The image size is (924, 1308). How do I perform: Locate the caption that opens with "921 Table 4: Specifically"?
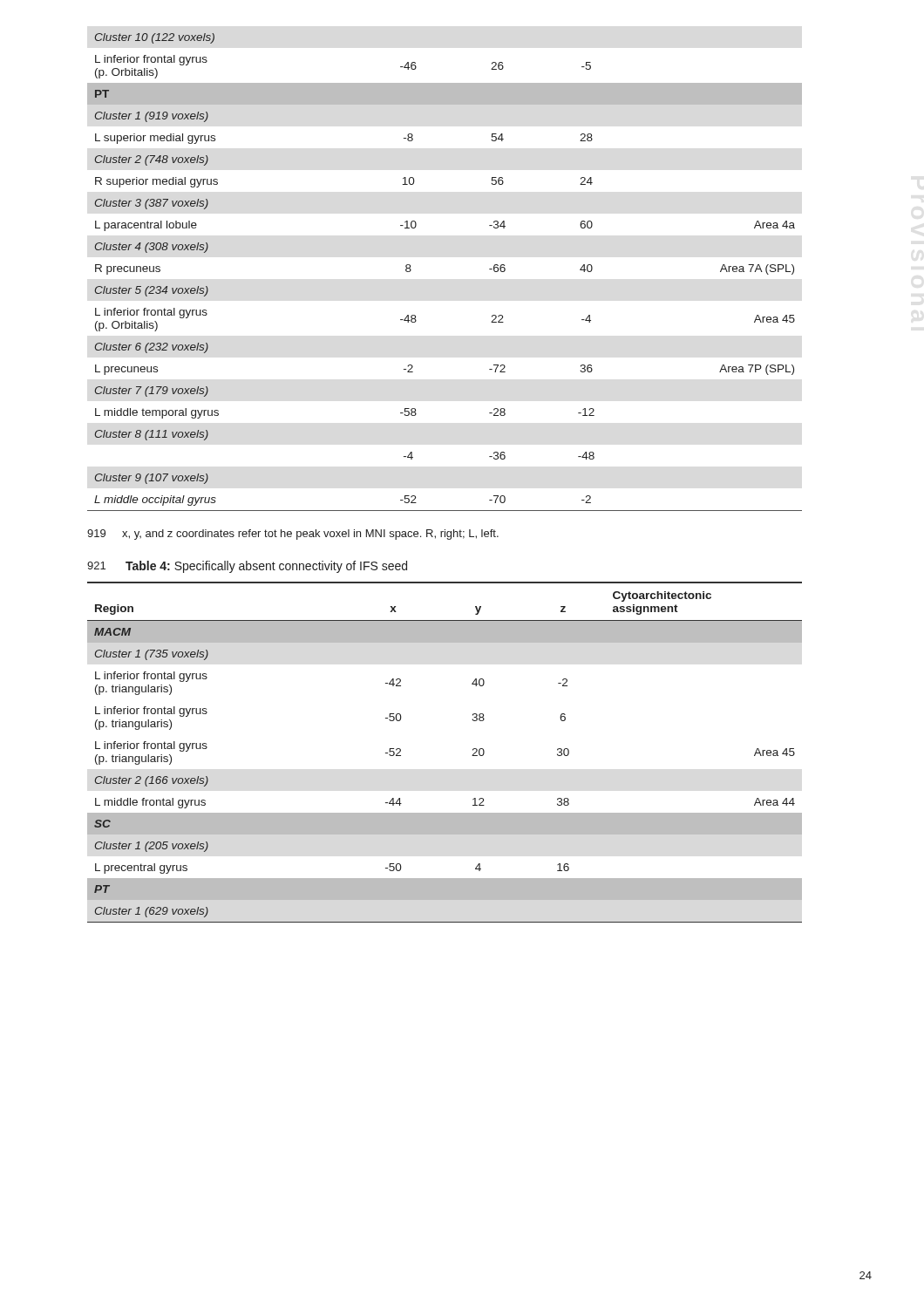coord(248,566)
